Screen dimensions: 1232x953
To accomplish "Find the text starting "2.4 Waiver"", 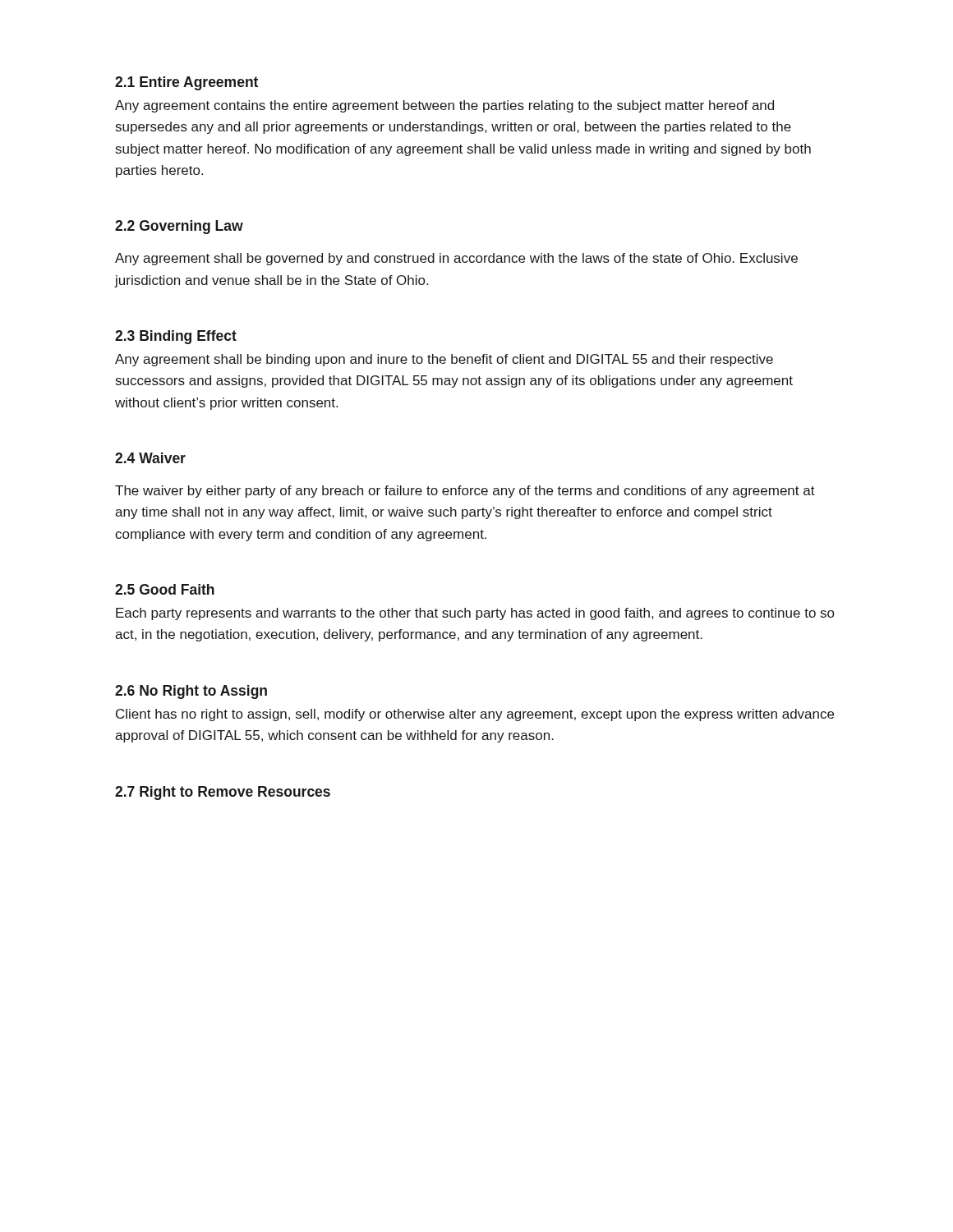I will click(x=150, y=458).
